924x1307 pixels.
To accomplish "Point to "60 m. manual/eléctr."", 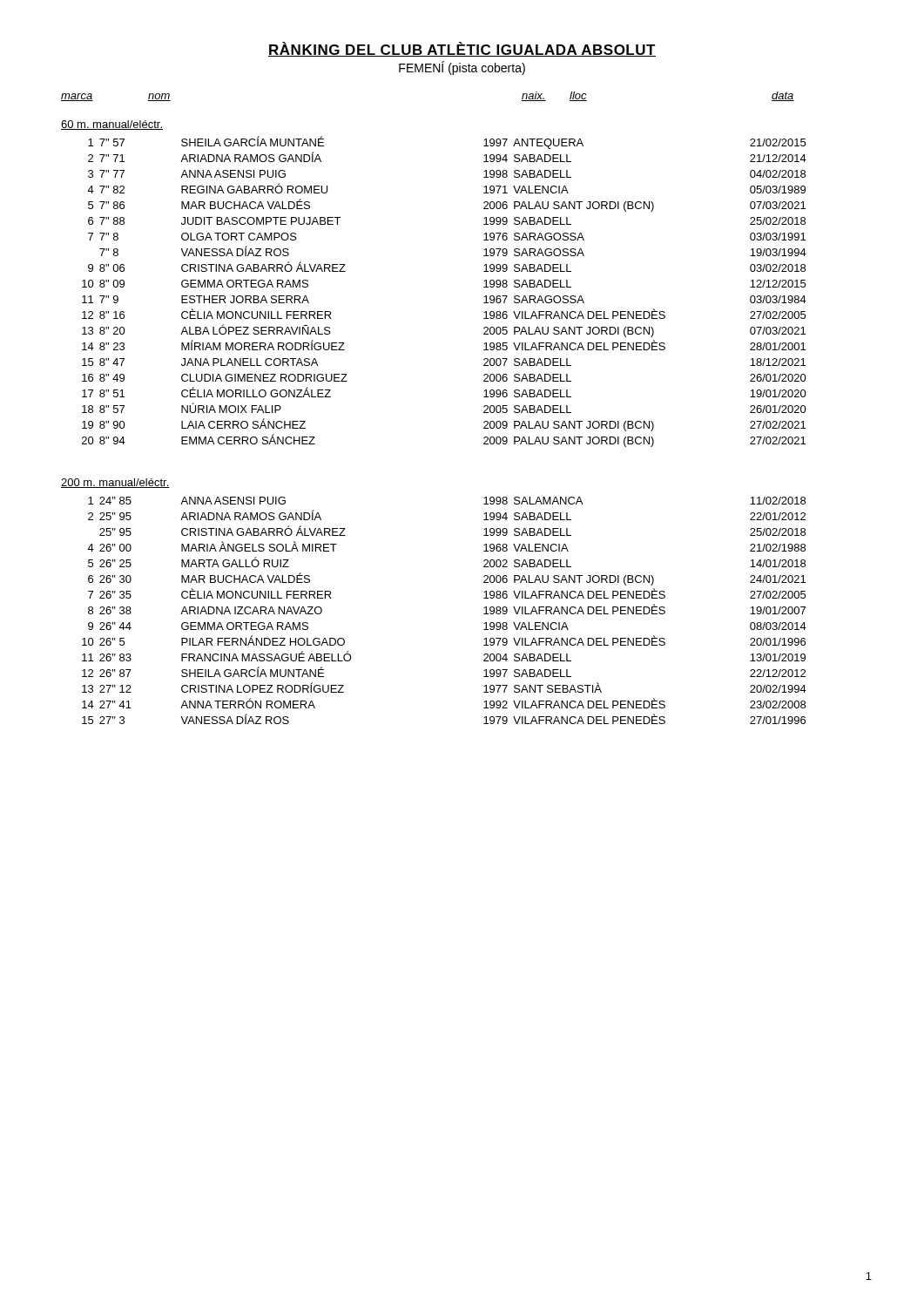I will point(112,125).
